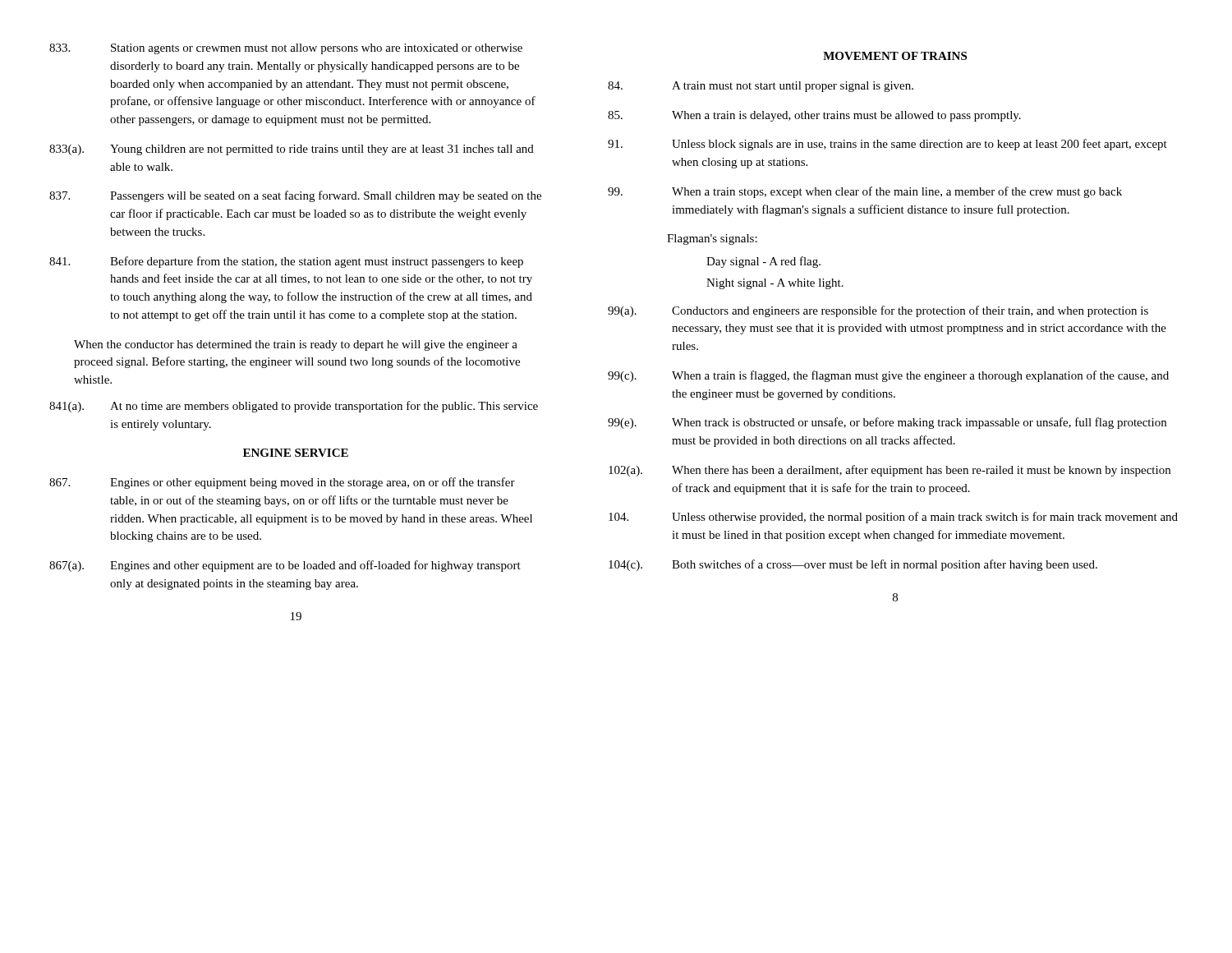This screenshot has height=953, width=1232.
Task: Locate the text starting "99(e). When track is obstructed"
Action: (x=895, y=432)
